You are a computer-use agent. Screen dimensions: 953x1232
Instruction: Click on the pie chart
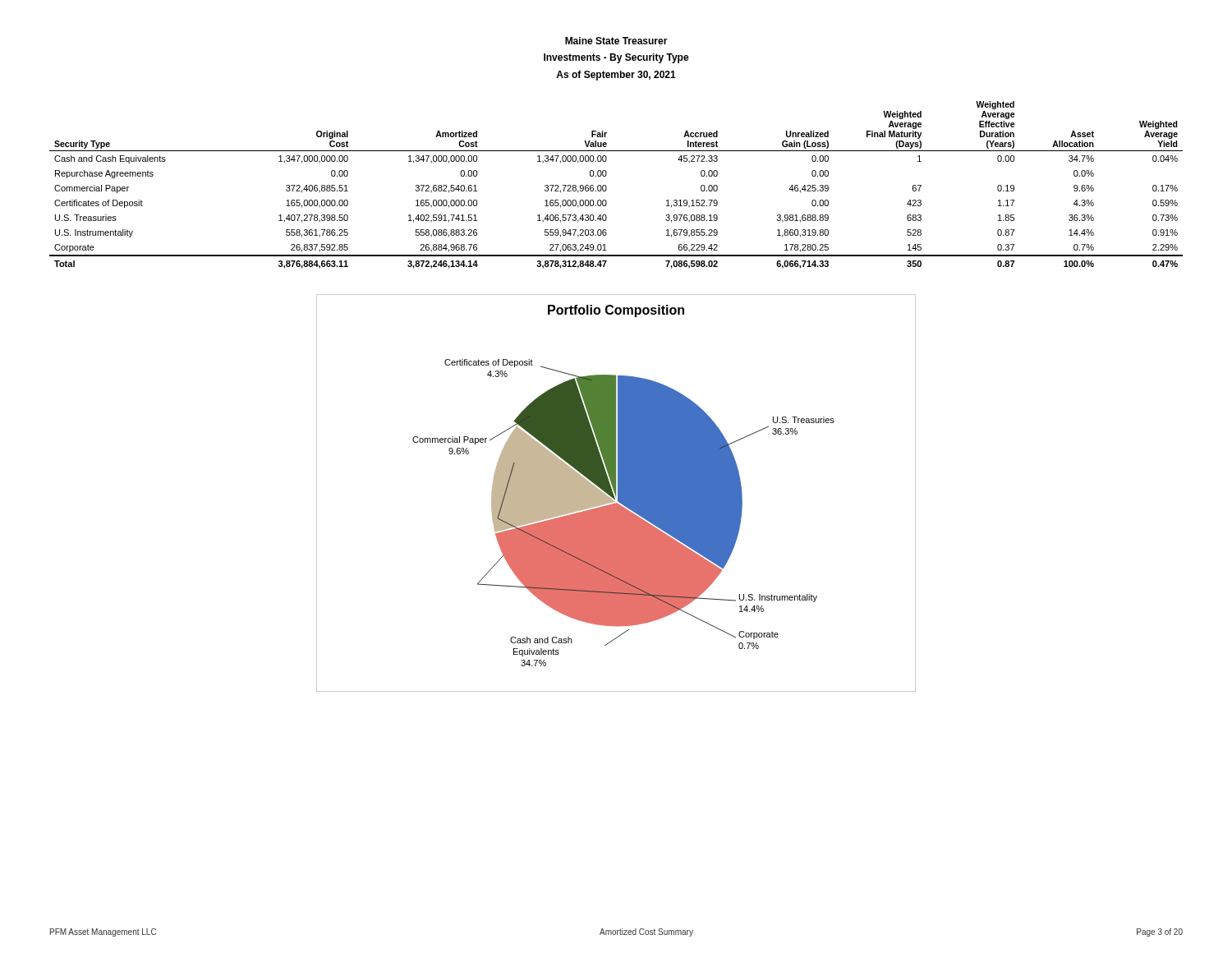616,493
